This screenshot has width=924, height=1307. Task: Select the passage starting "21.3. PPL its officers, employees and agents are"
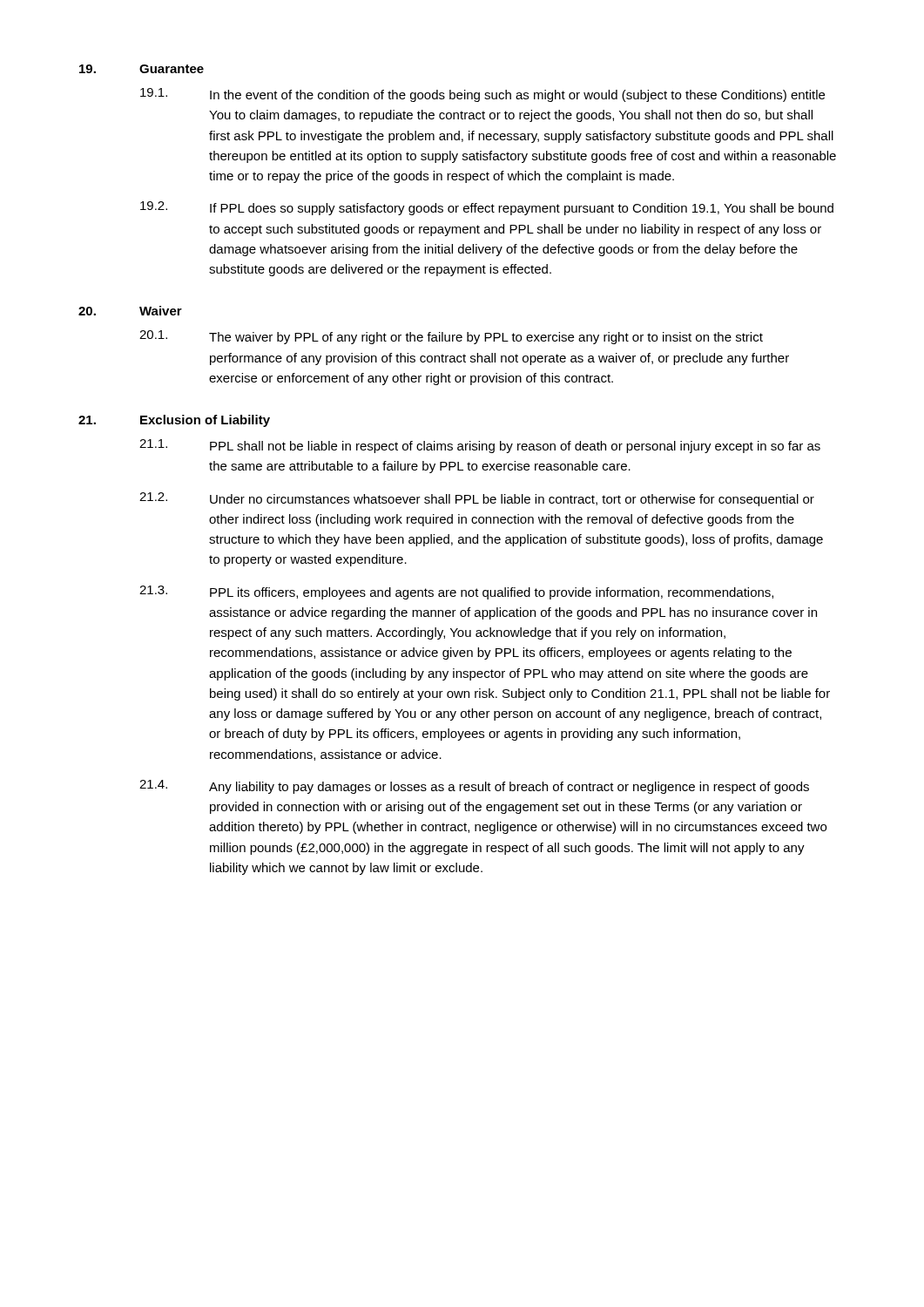(488, 673)
